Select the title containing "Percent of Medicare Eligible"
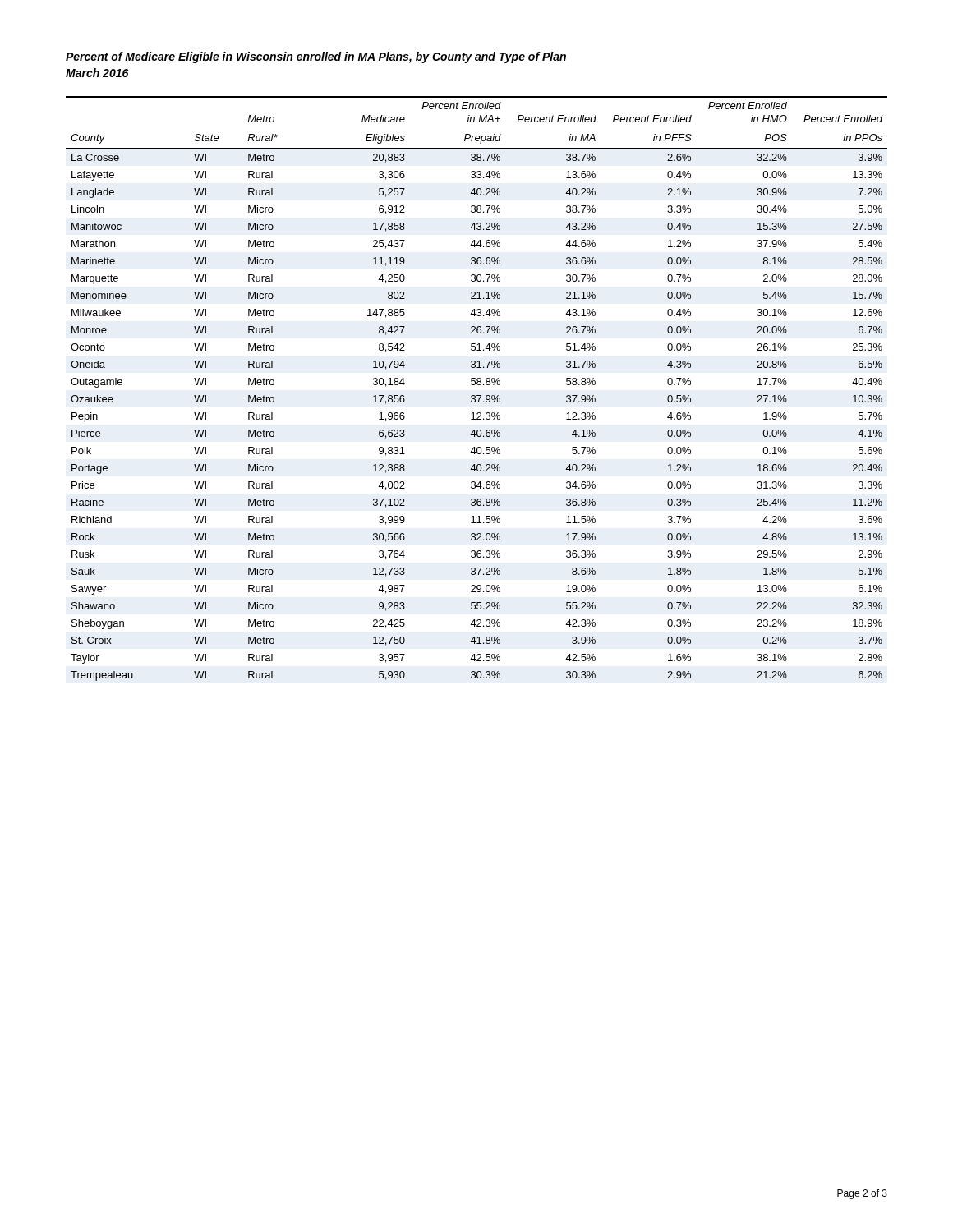This screenshot has width=953, height=1232. [x=476, y=65]
